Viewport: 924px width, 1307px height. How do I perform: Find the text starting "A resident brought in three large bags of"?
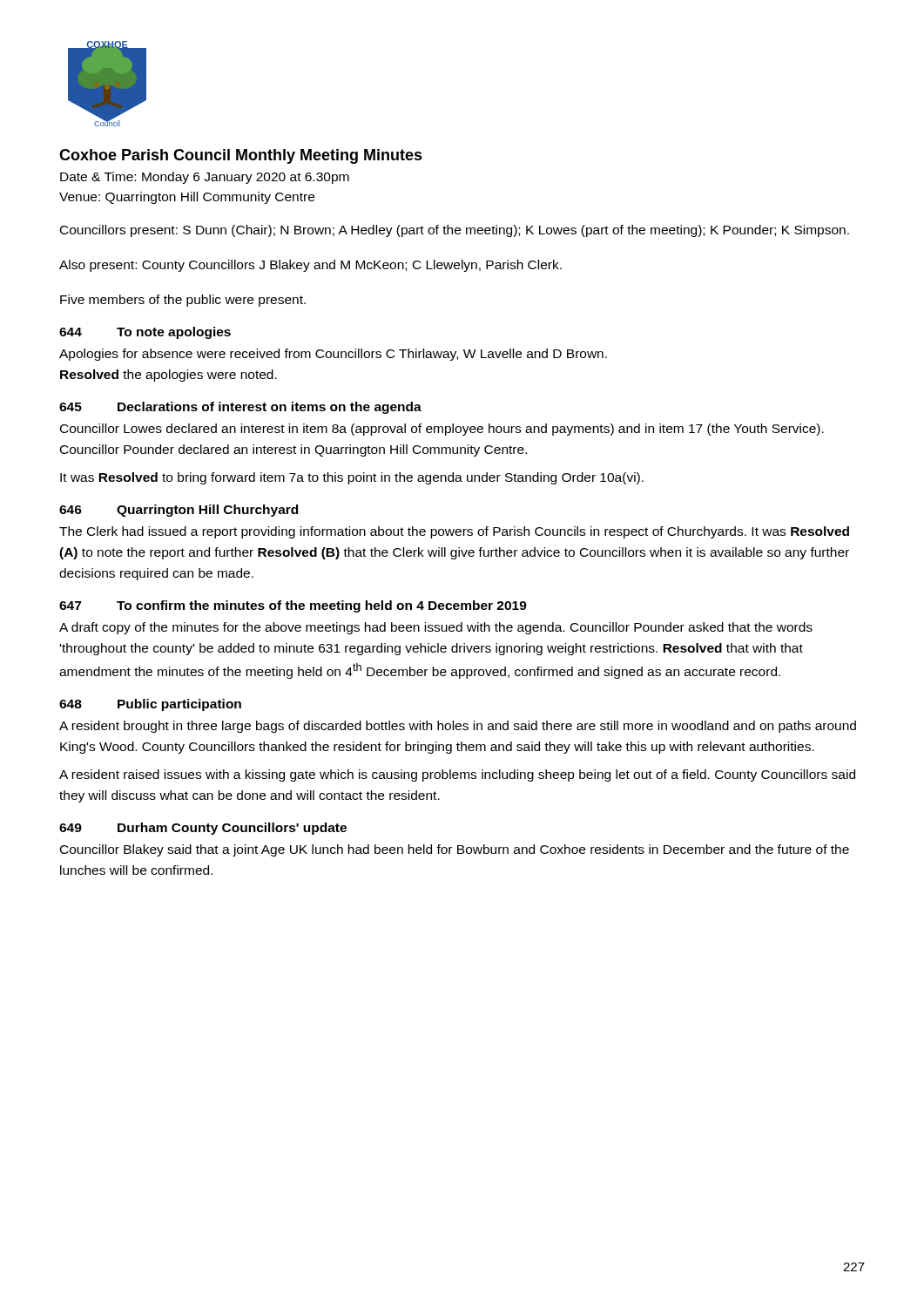458,736
